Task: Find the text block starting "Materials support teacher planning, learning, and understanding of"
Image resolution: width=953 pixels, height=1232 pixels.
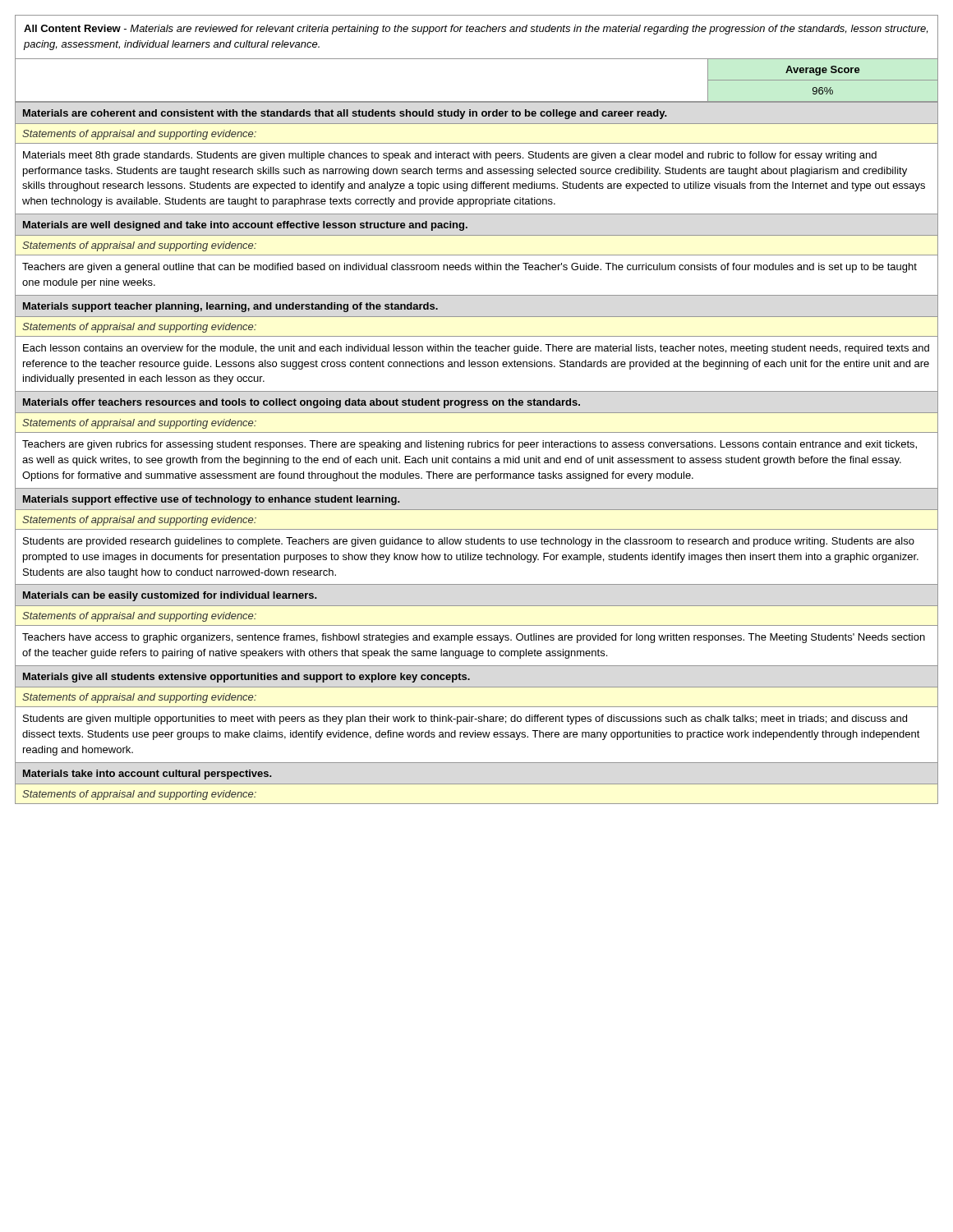Action: [476, 306]
